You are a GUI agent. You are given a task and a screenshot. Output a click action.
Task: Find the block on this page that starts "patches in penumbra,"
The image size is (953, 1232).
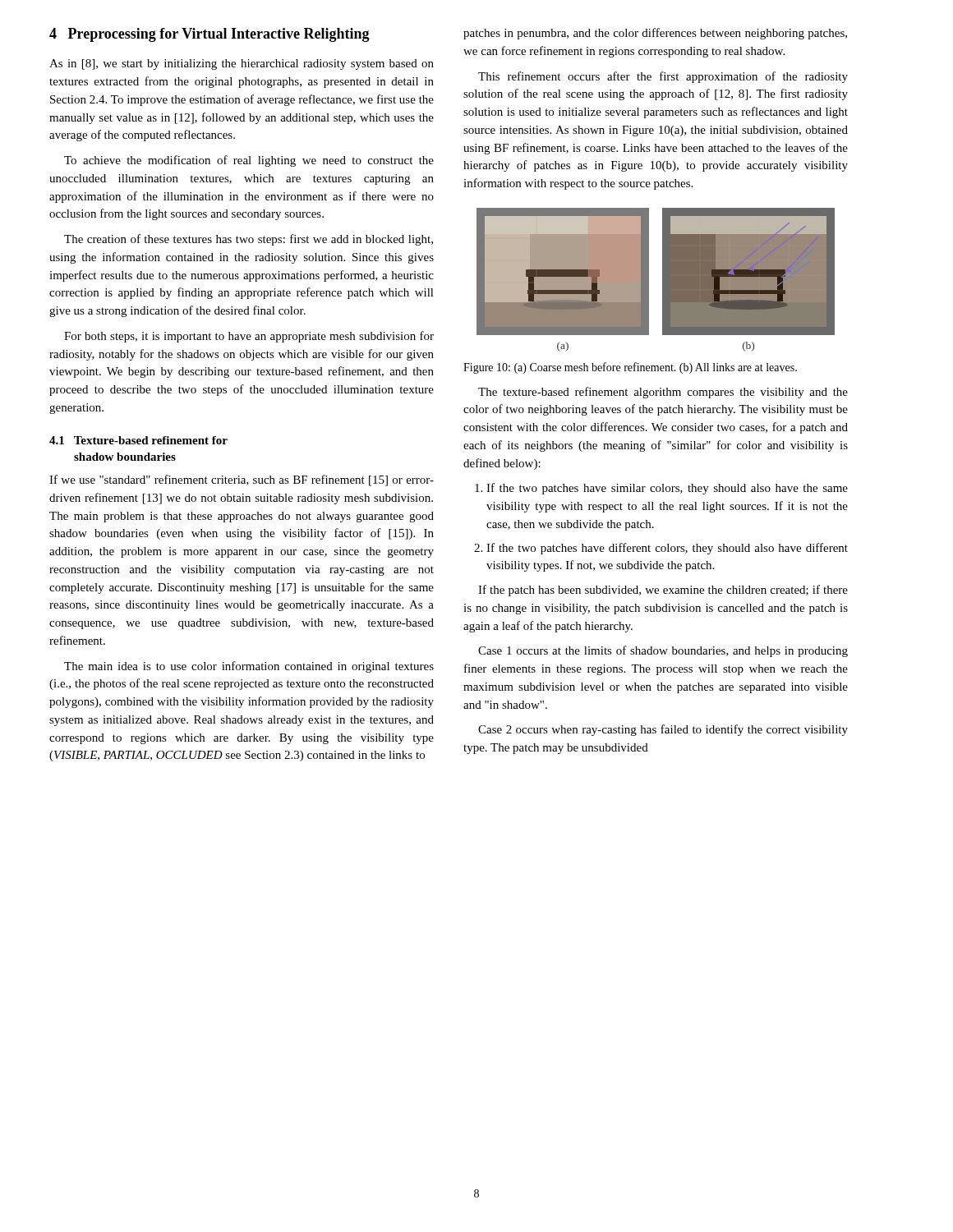656,43
